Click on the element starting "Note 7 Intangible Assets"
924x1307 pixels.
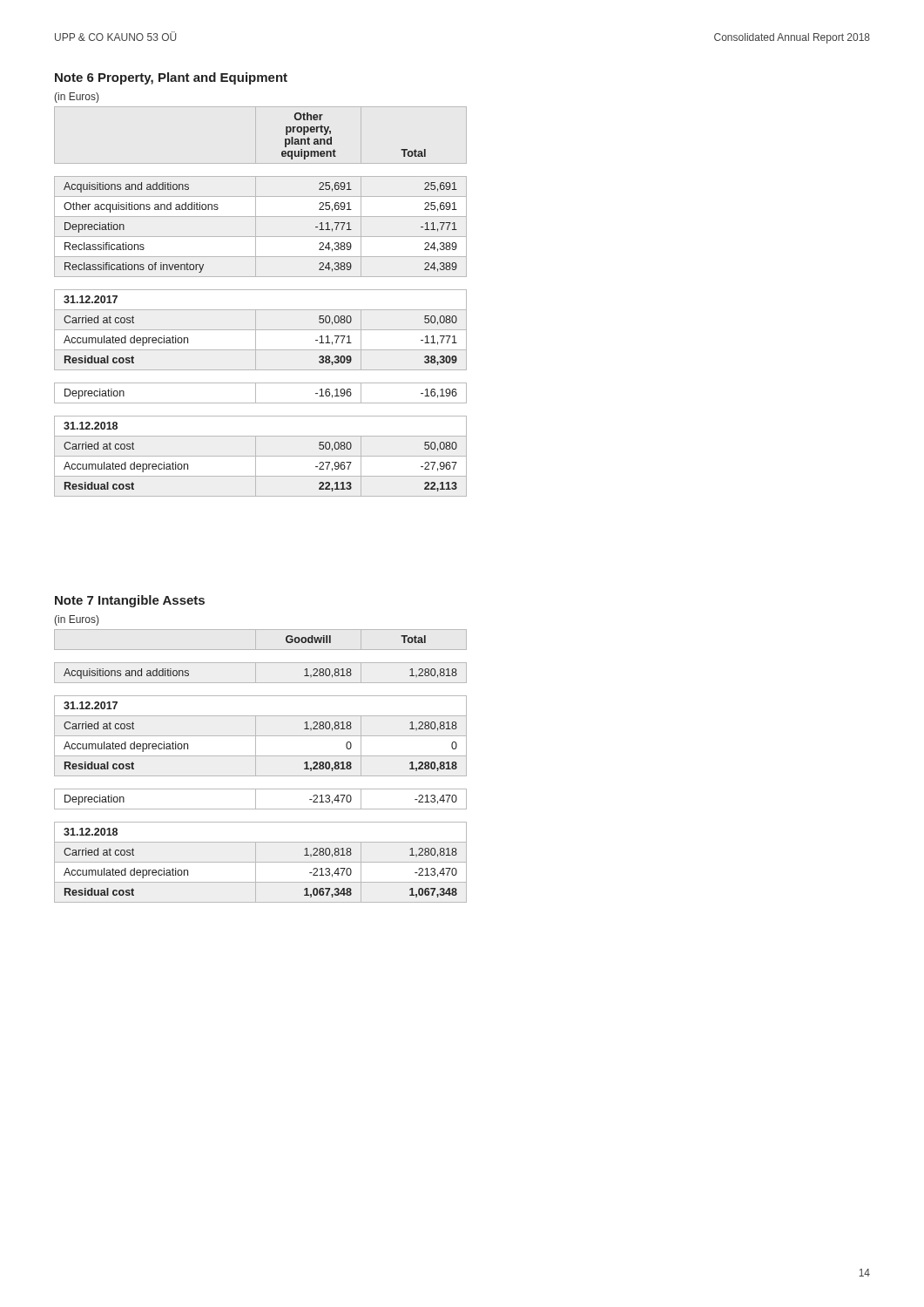coord(130,600)
